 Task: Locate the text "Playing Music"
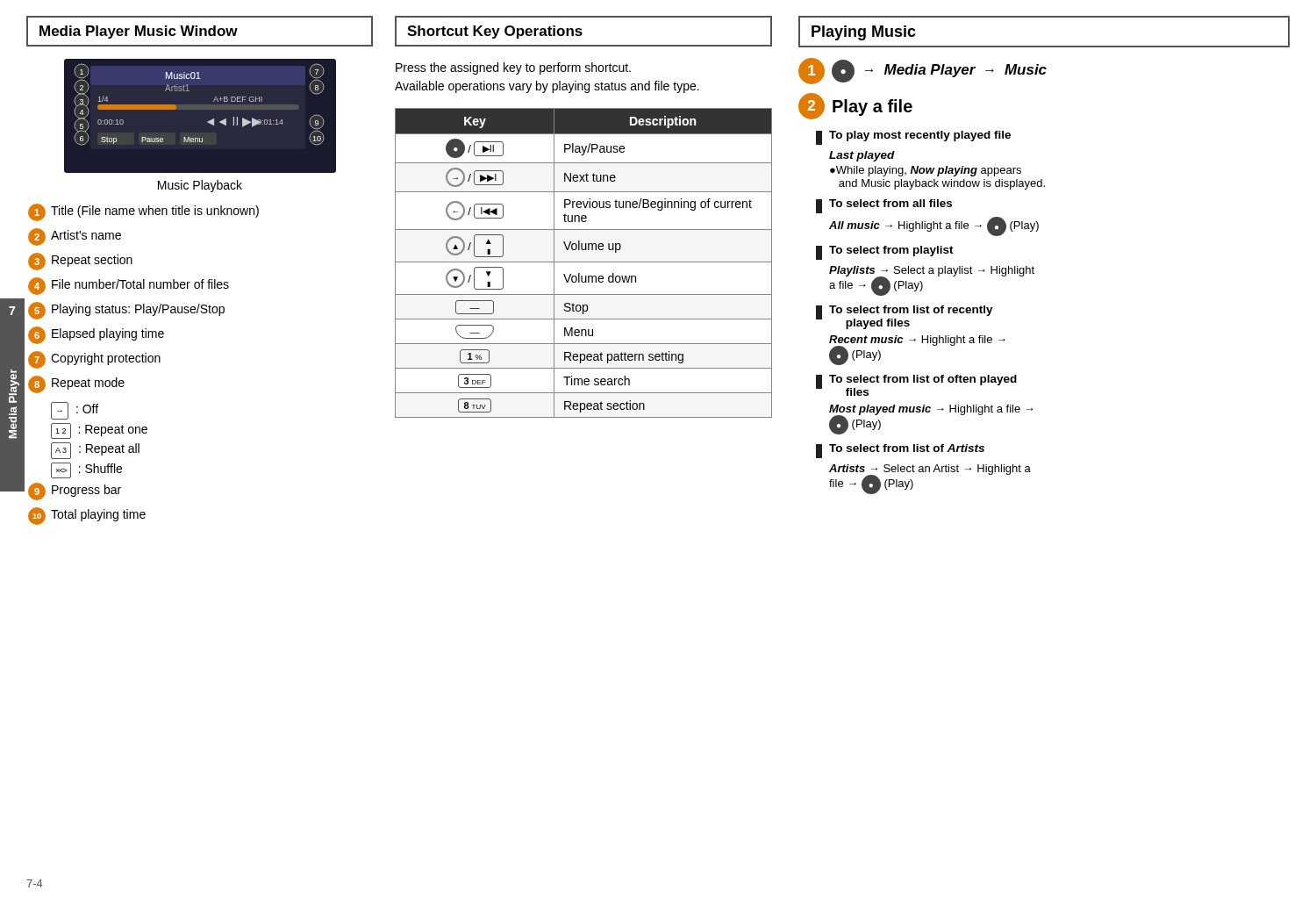coord(863,32)
